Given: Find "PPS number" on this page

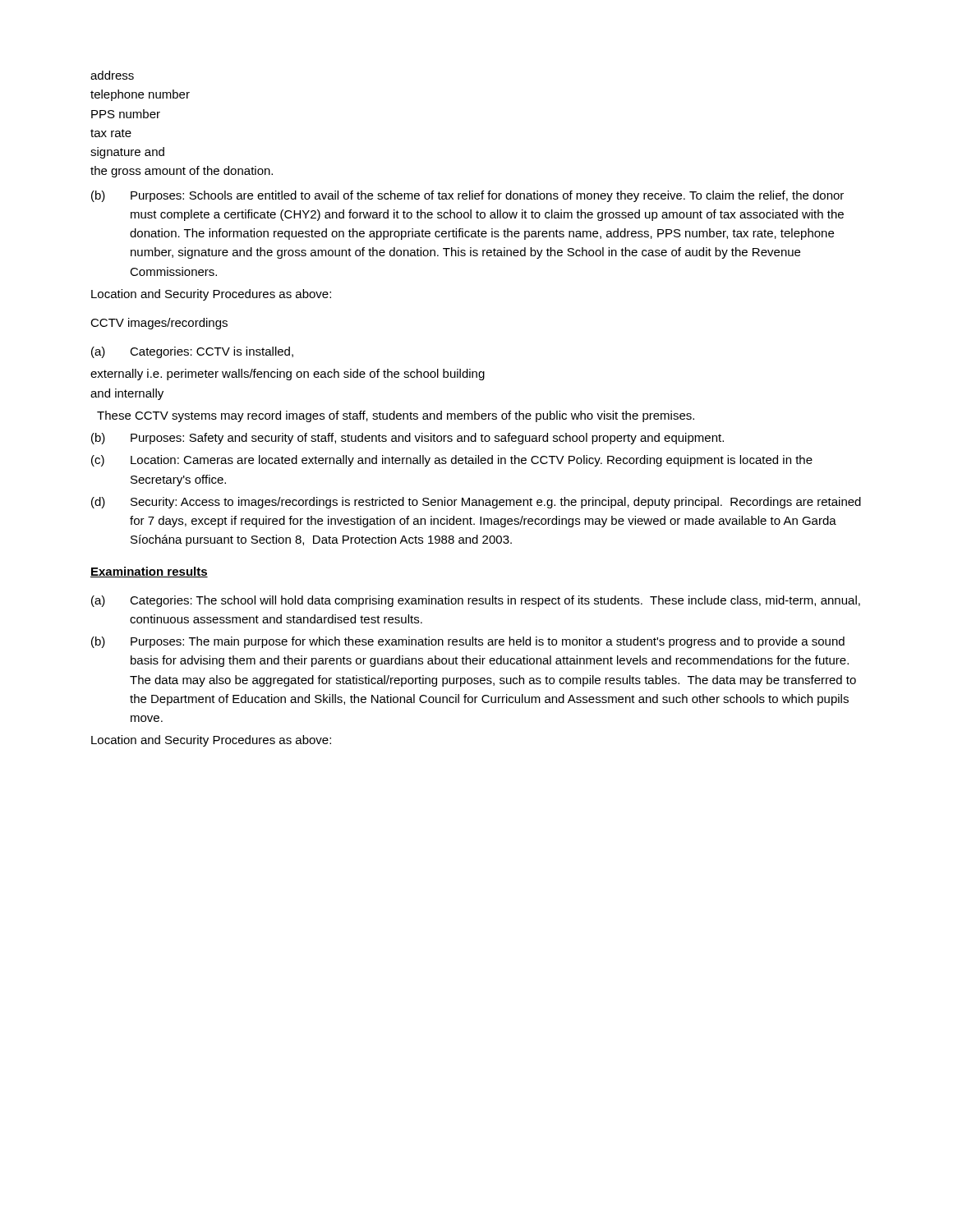Looking at the screenshot, I should pos(126,114).
